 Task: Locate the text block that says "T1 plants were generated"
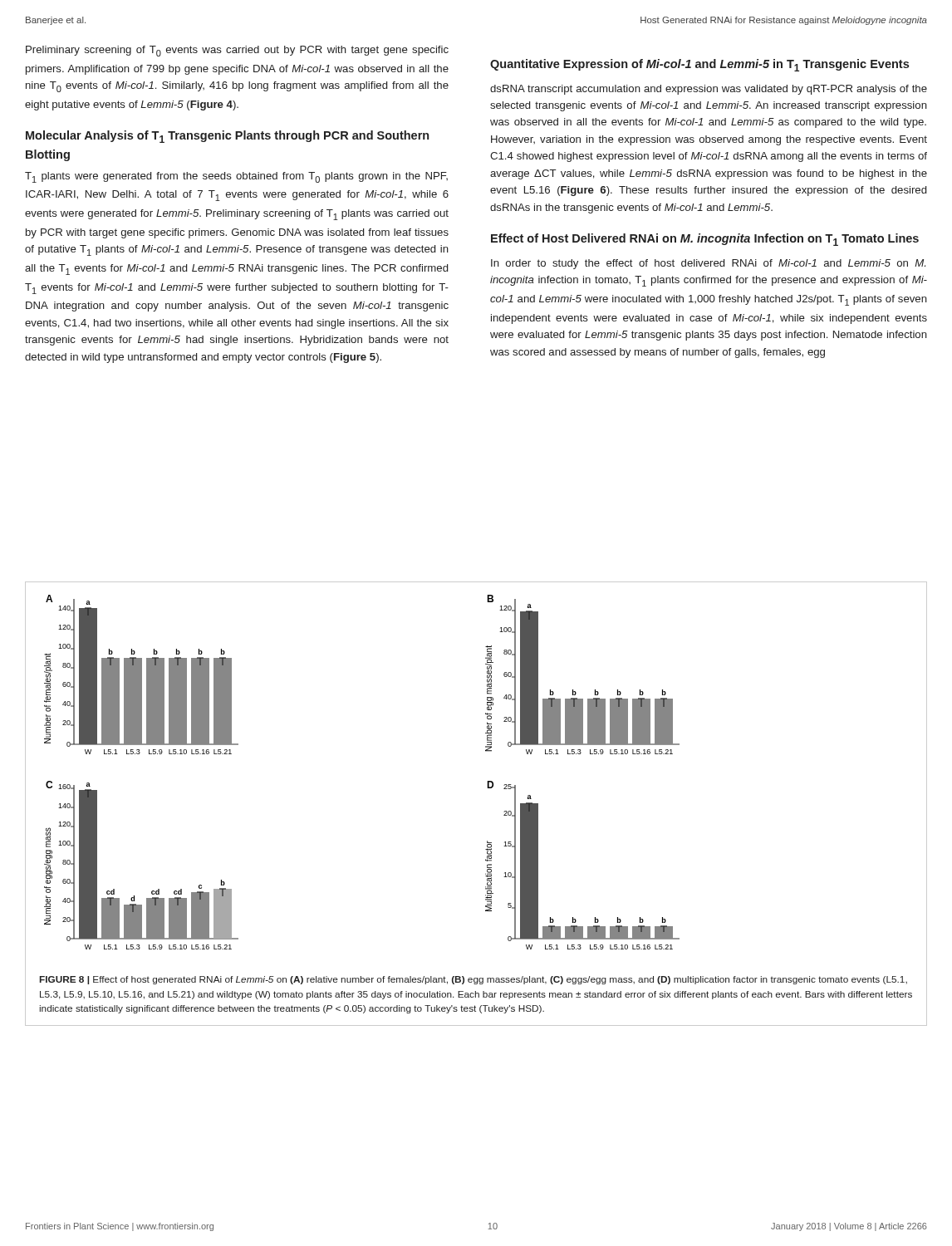237,266
